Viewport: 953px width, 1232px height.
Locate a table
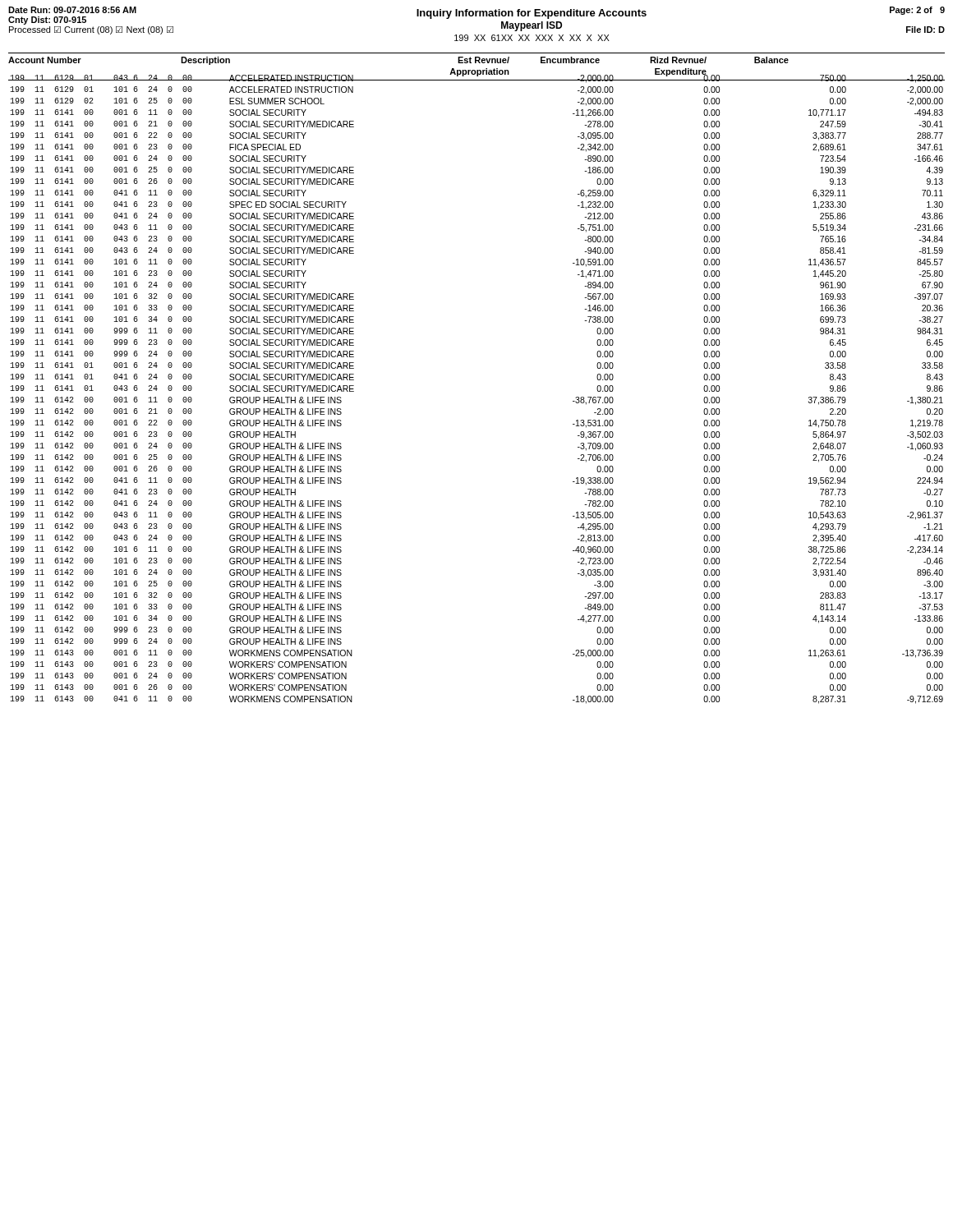[x=476, y=389]
